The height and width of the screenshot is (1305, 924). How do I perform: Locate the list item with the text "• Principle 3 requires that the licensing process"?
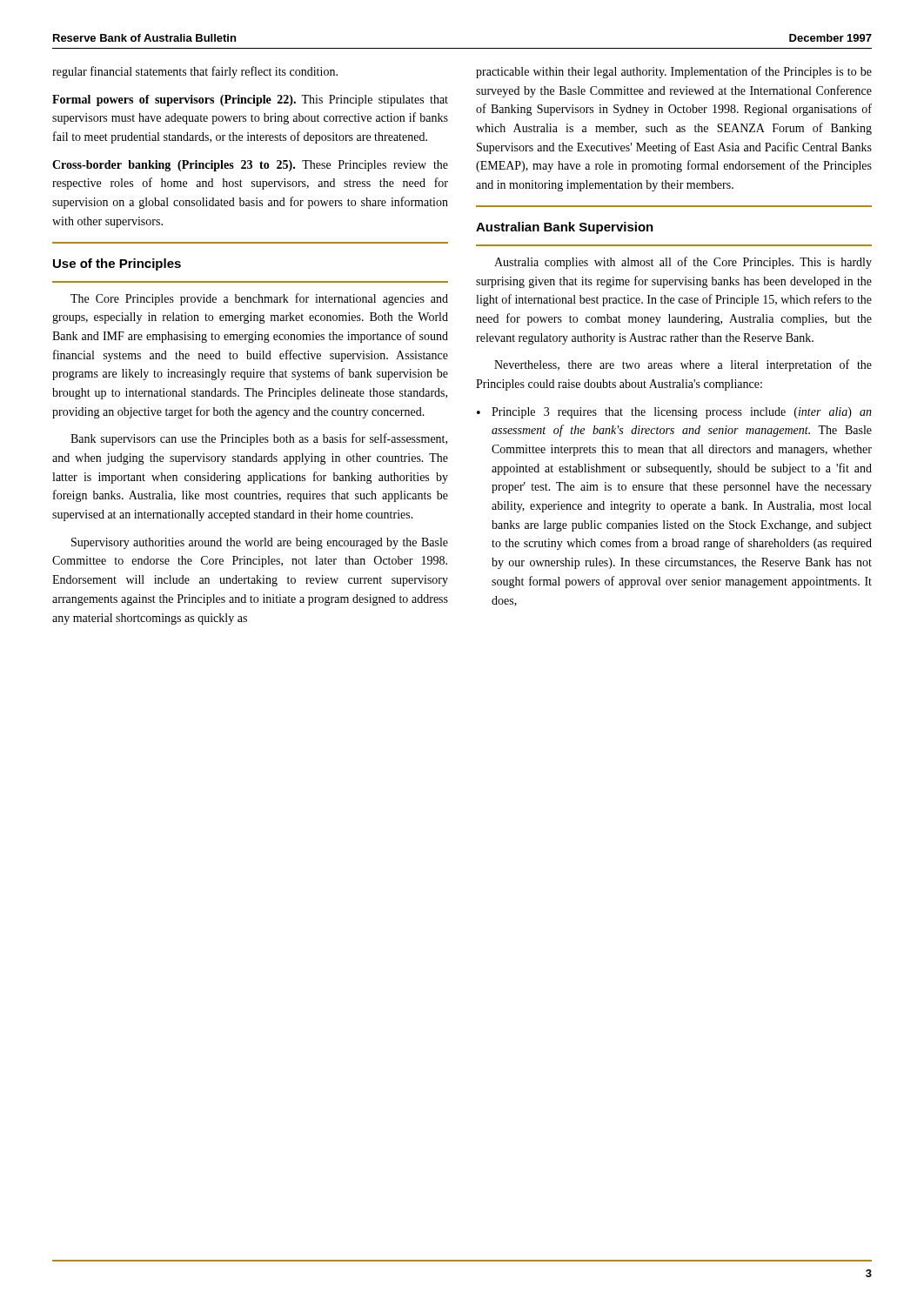coord(674,506)
